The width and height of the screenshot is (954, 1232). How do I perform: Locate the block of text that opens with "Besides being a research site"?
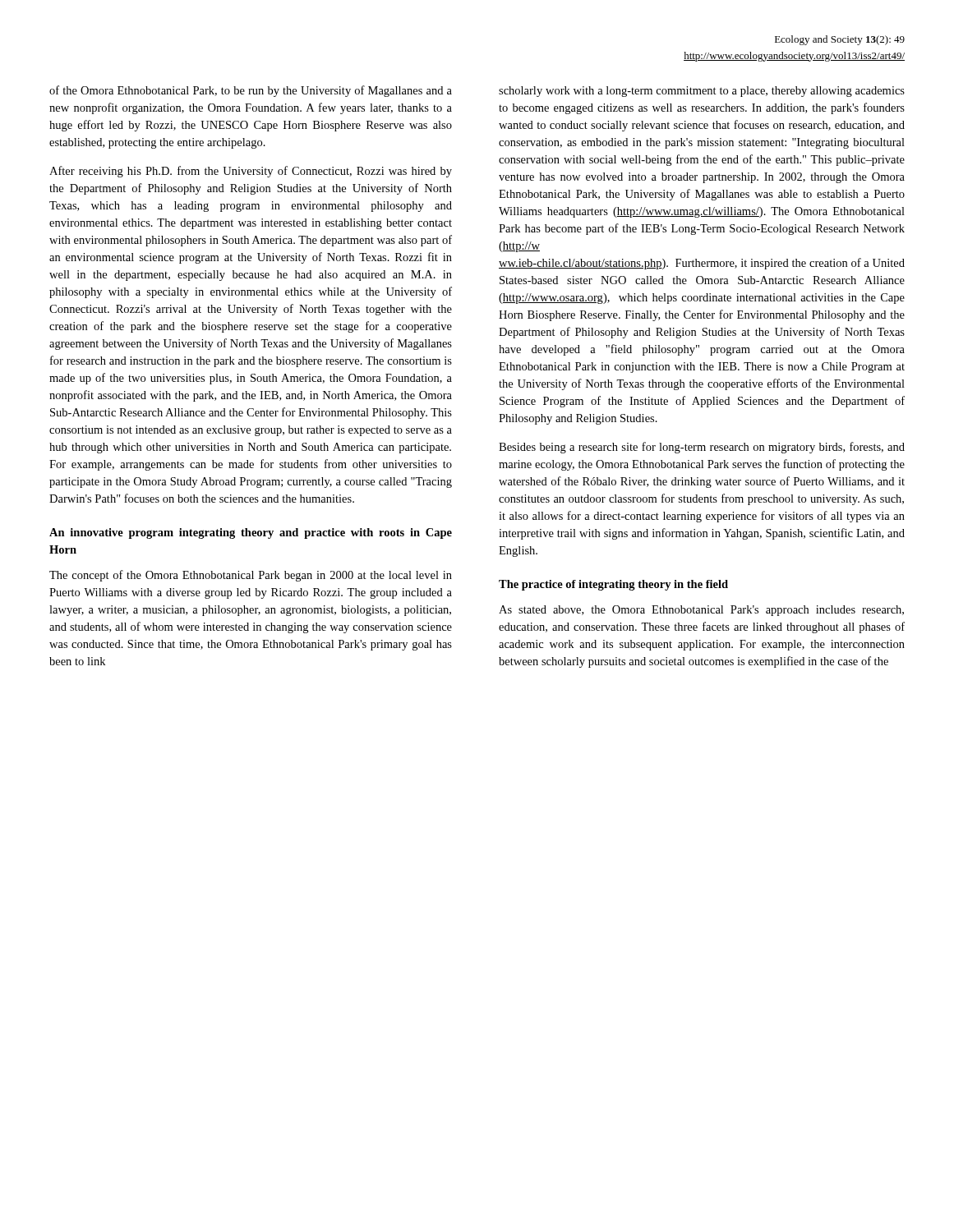pyautogui.click(x=702, y=499)
